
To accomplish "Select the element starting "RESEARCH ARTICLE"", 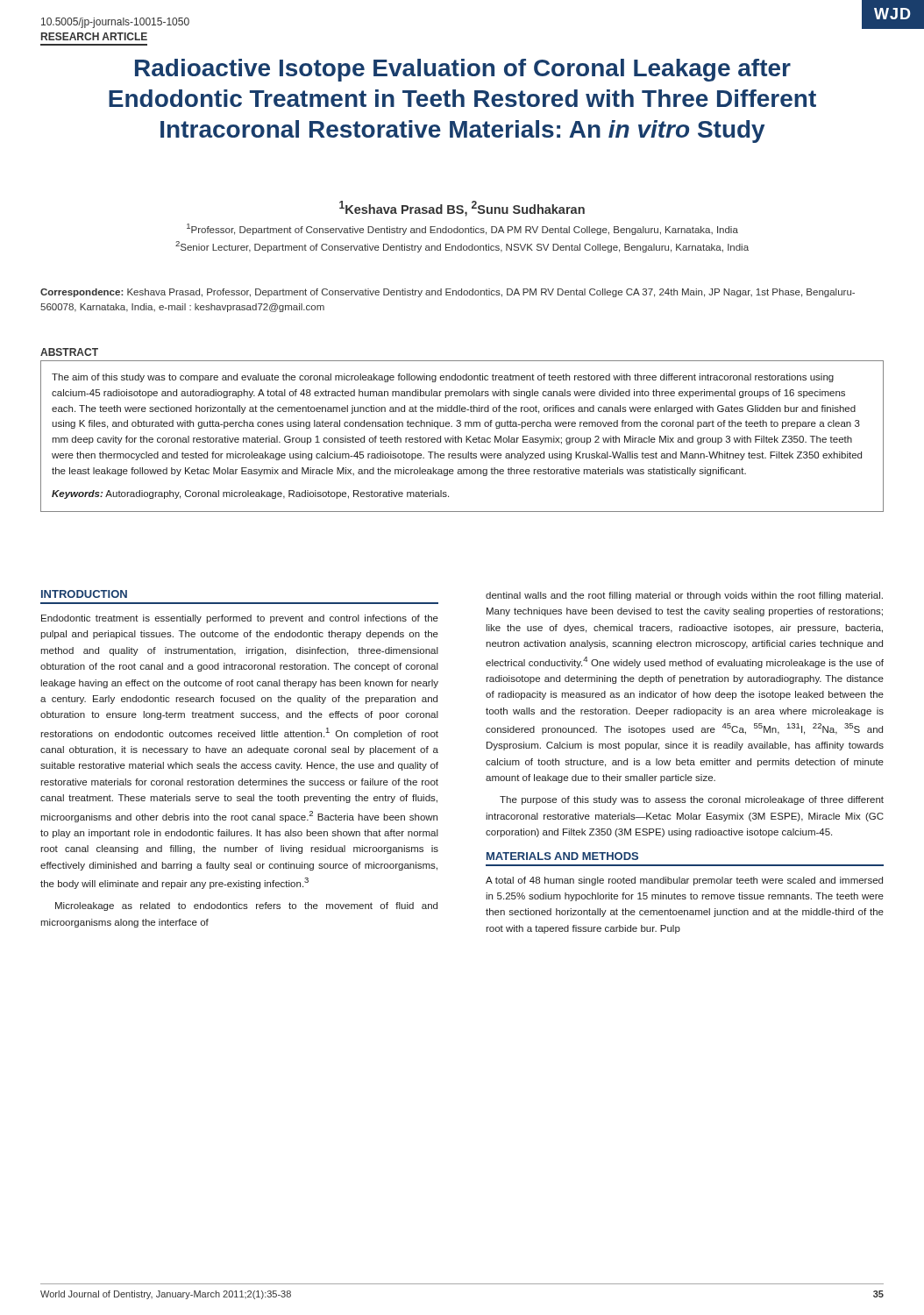I will (94, 37).
